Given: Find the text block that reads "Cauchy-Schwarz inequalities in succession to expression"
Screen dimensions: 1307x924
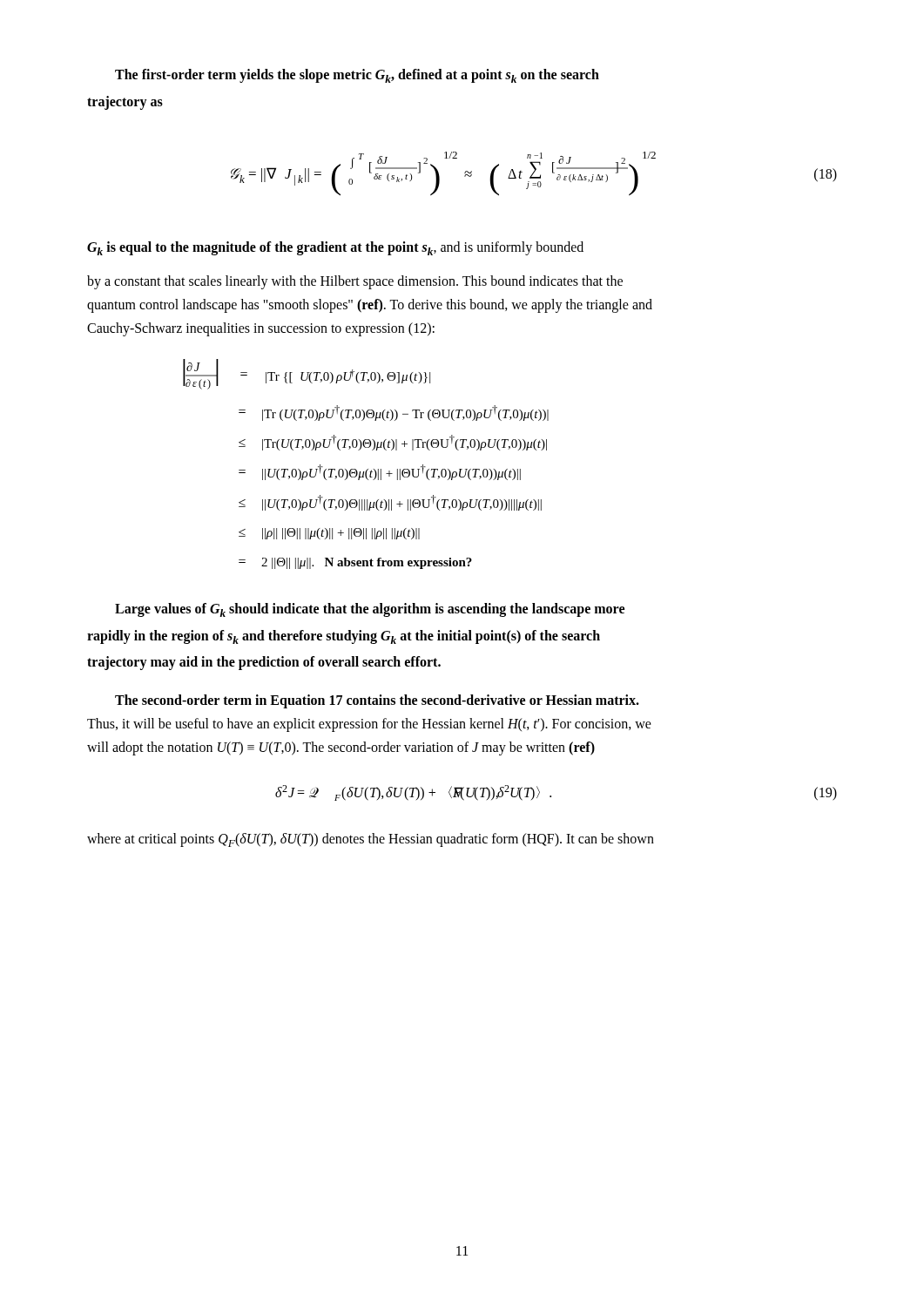Looking at the screenshot, I should [x=261, y=328].
